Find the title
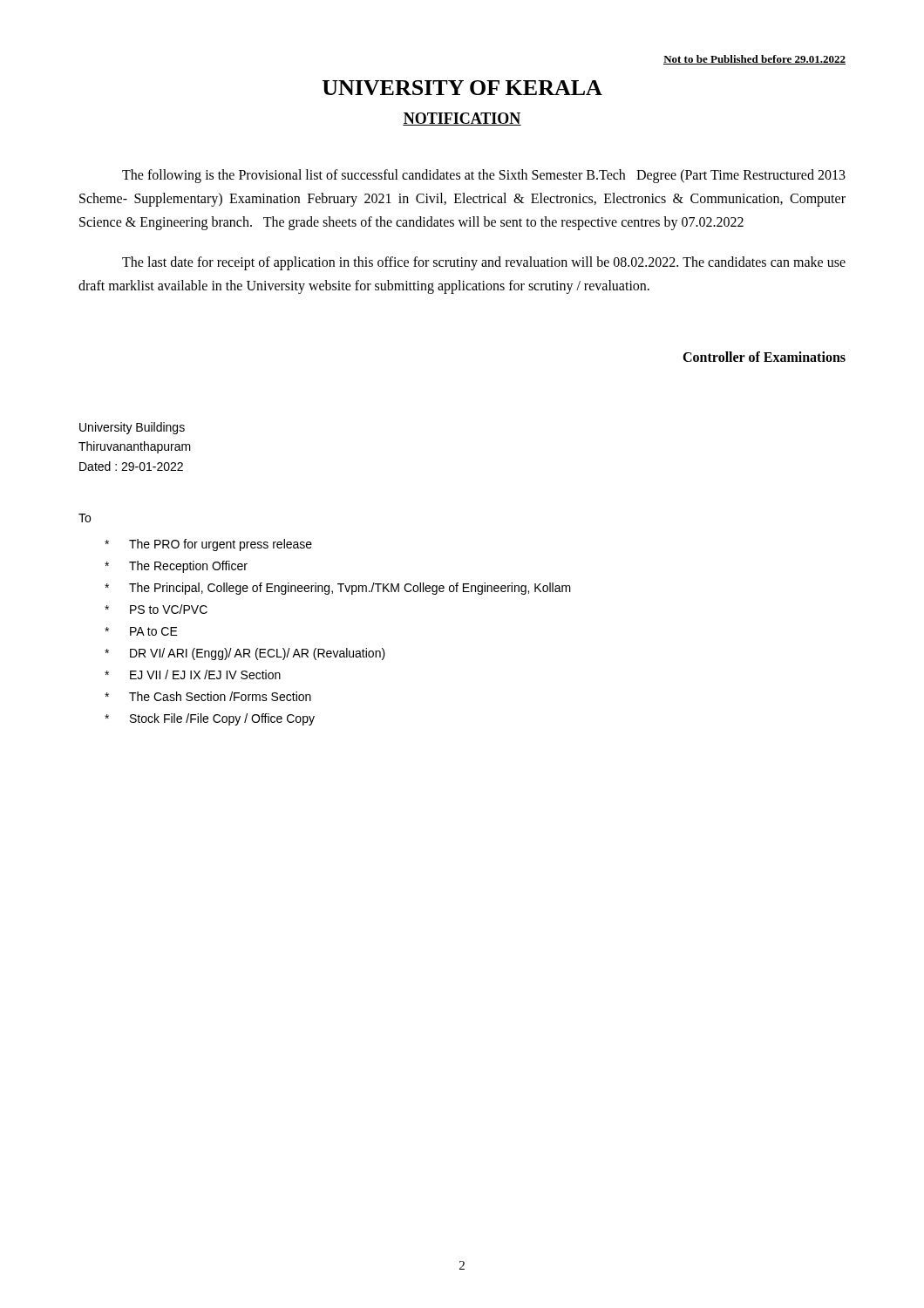The width and height of the screenshot is (924, 1308). pyautogui.click(x=462, y=88)
